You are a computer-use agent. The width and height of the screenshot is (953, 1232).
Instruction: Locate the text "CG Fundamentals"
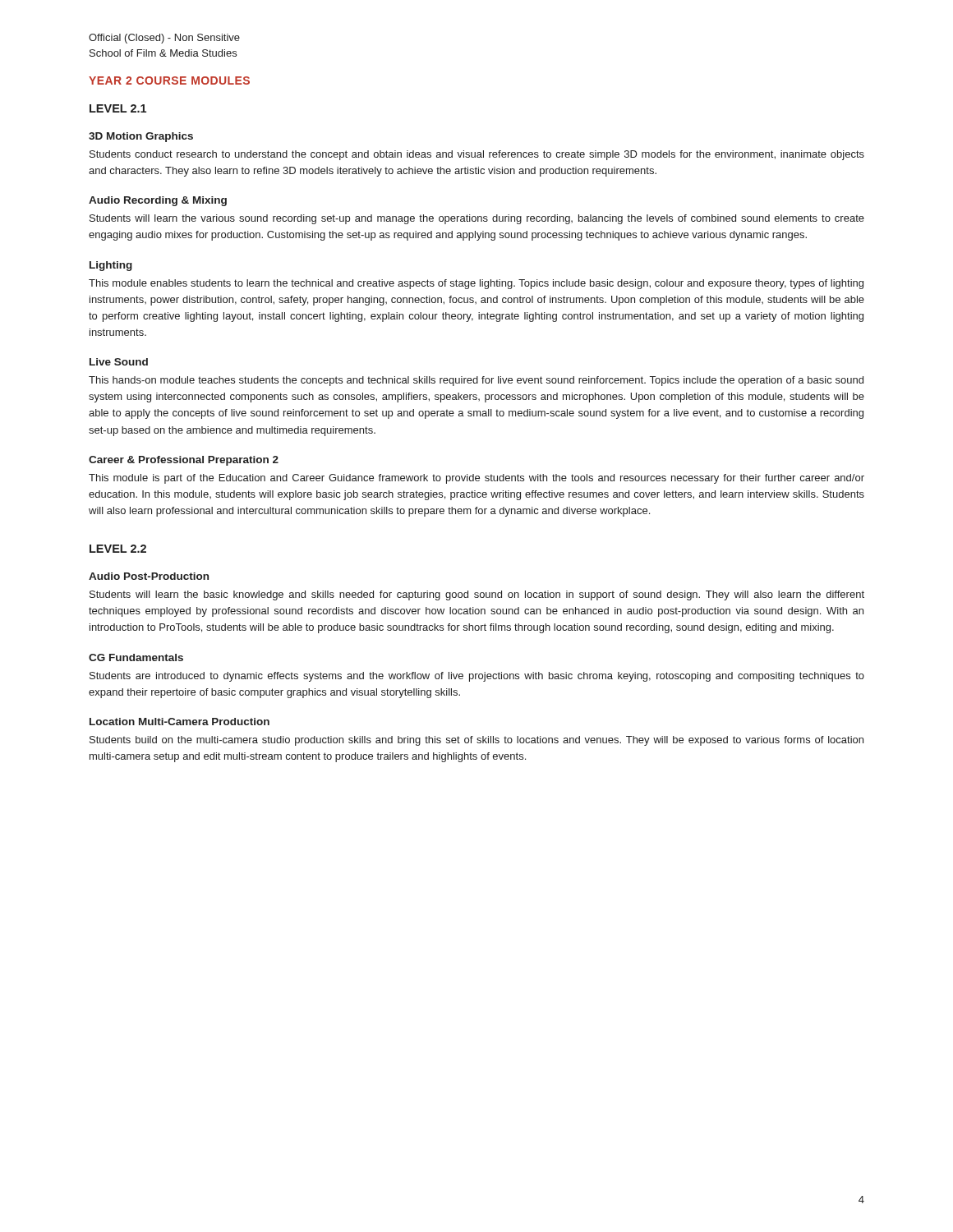(x=136, y=657)
